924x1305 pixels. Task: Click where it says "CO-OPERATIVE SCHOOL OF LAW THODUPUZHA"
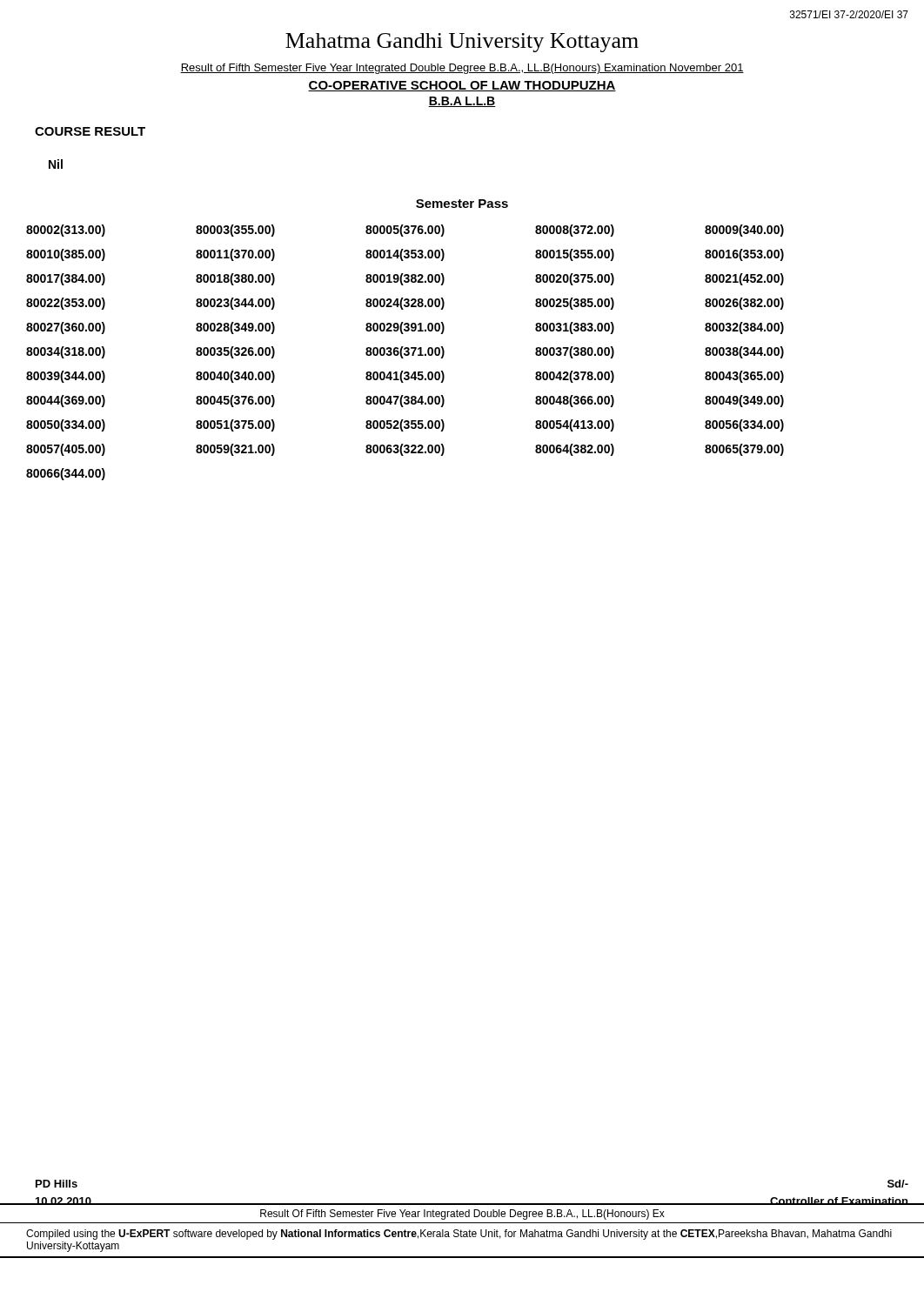(462, 85)
